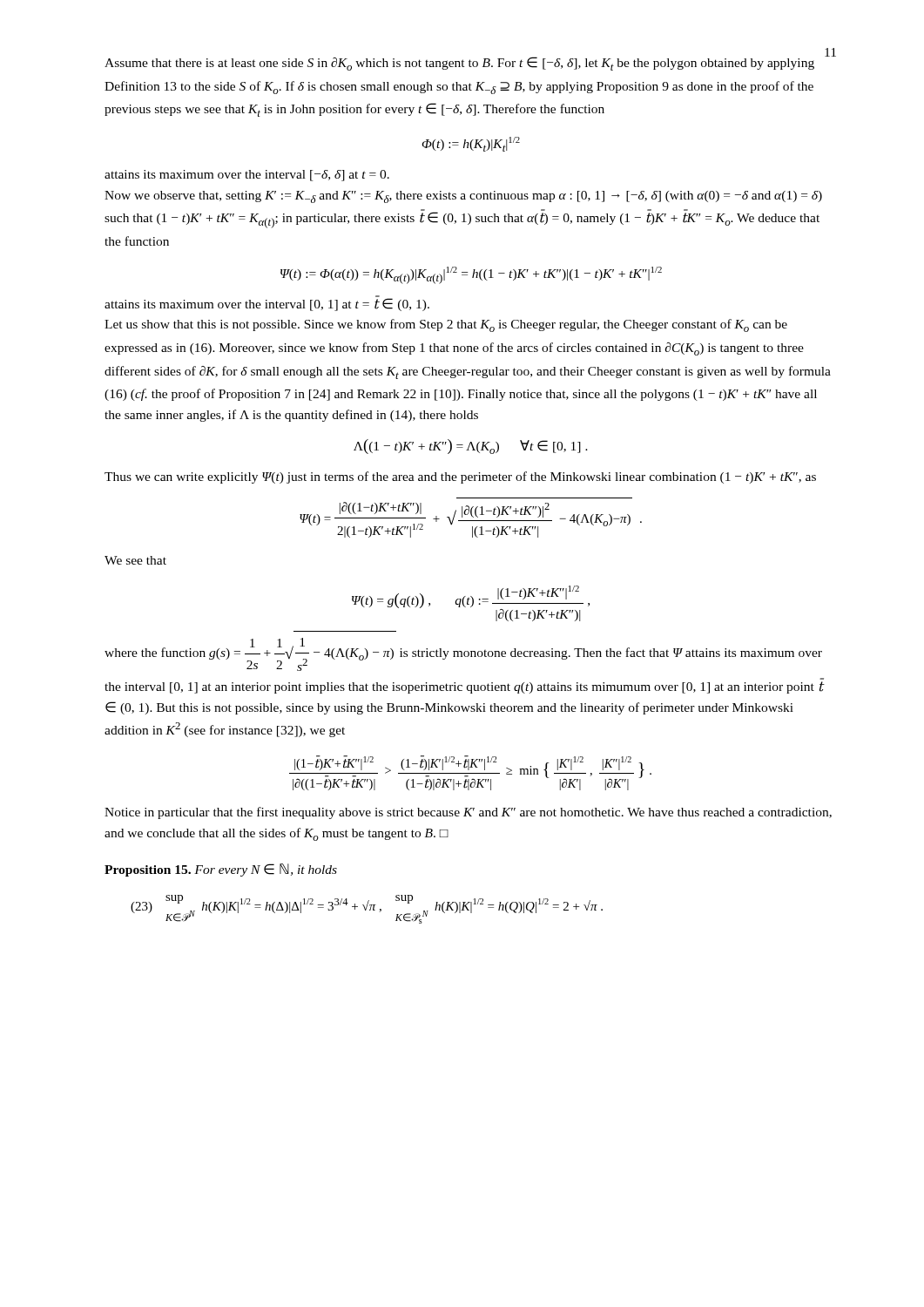Point to the block beginning "Thus we can"
The height and width of the screenshot is (1307, 924).
coord(460,476)
